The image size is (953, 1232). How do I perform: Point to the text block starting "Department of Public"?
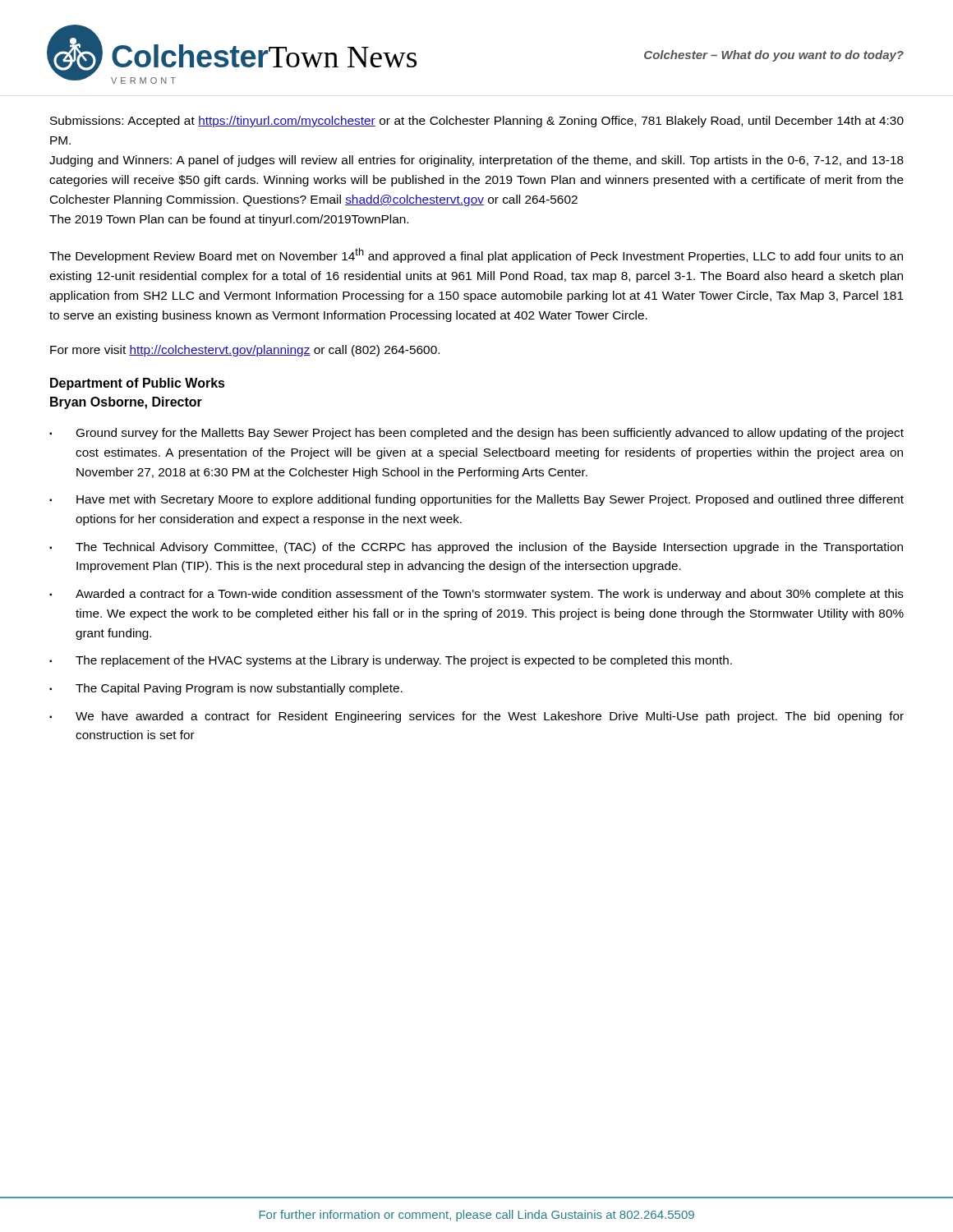[x=137, y=393]
